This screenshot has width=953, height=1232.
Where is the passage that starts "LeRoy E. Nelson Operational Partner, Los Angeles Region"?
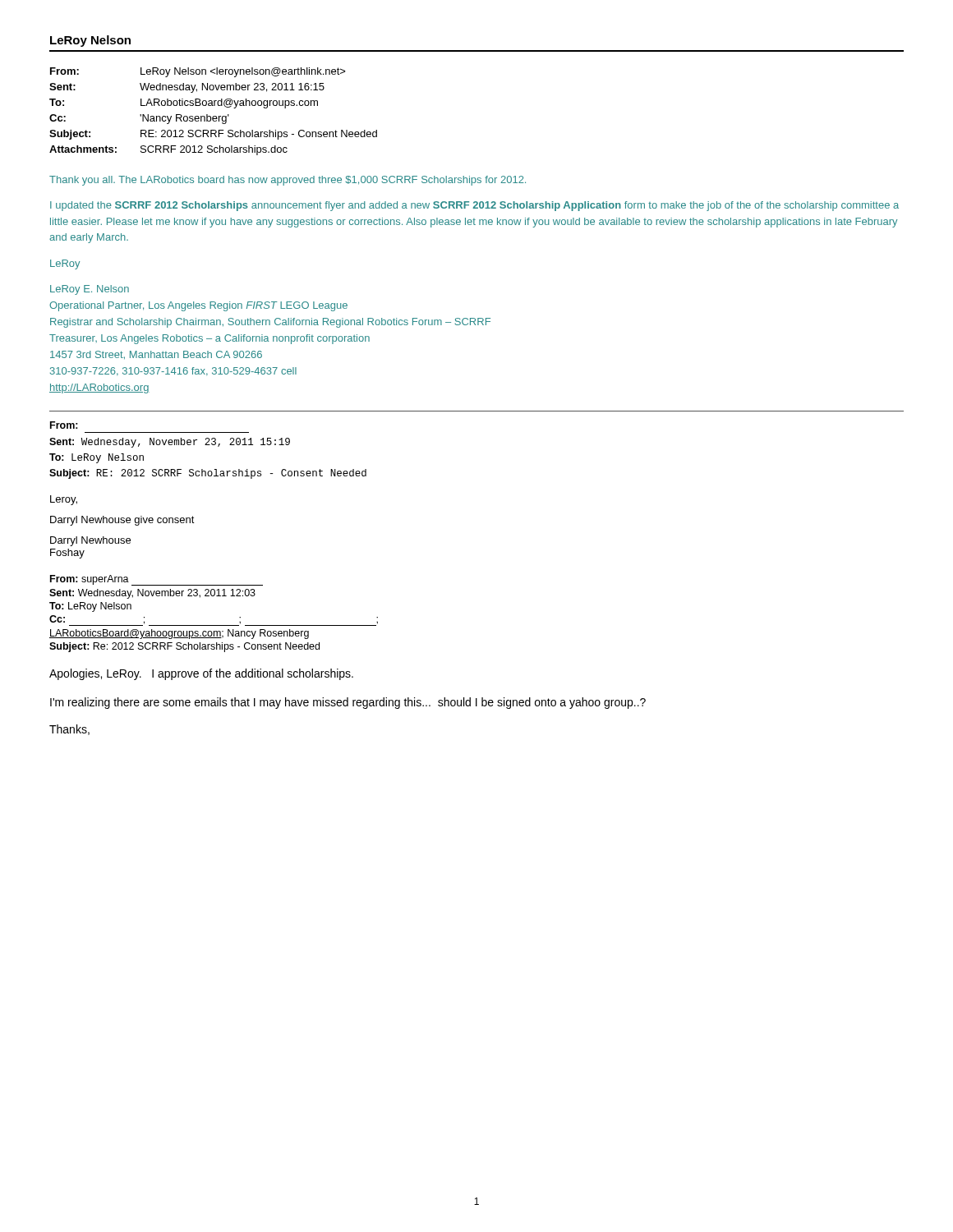[270, 338]
